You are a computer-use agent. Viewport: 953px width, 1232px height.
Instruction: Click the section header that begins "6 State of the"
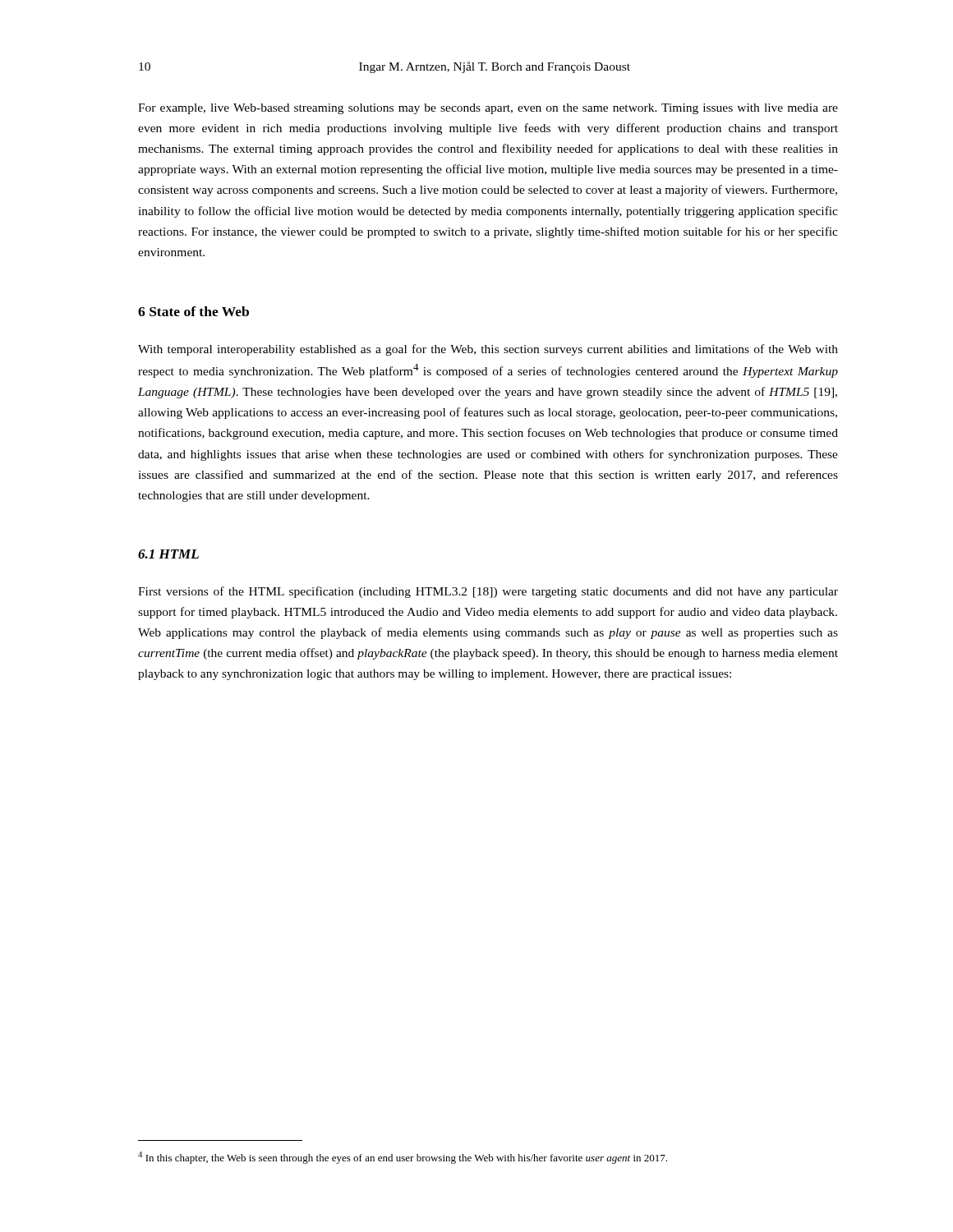(x=194, y=311)
